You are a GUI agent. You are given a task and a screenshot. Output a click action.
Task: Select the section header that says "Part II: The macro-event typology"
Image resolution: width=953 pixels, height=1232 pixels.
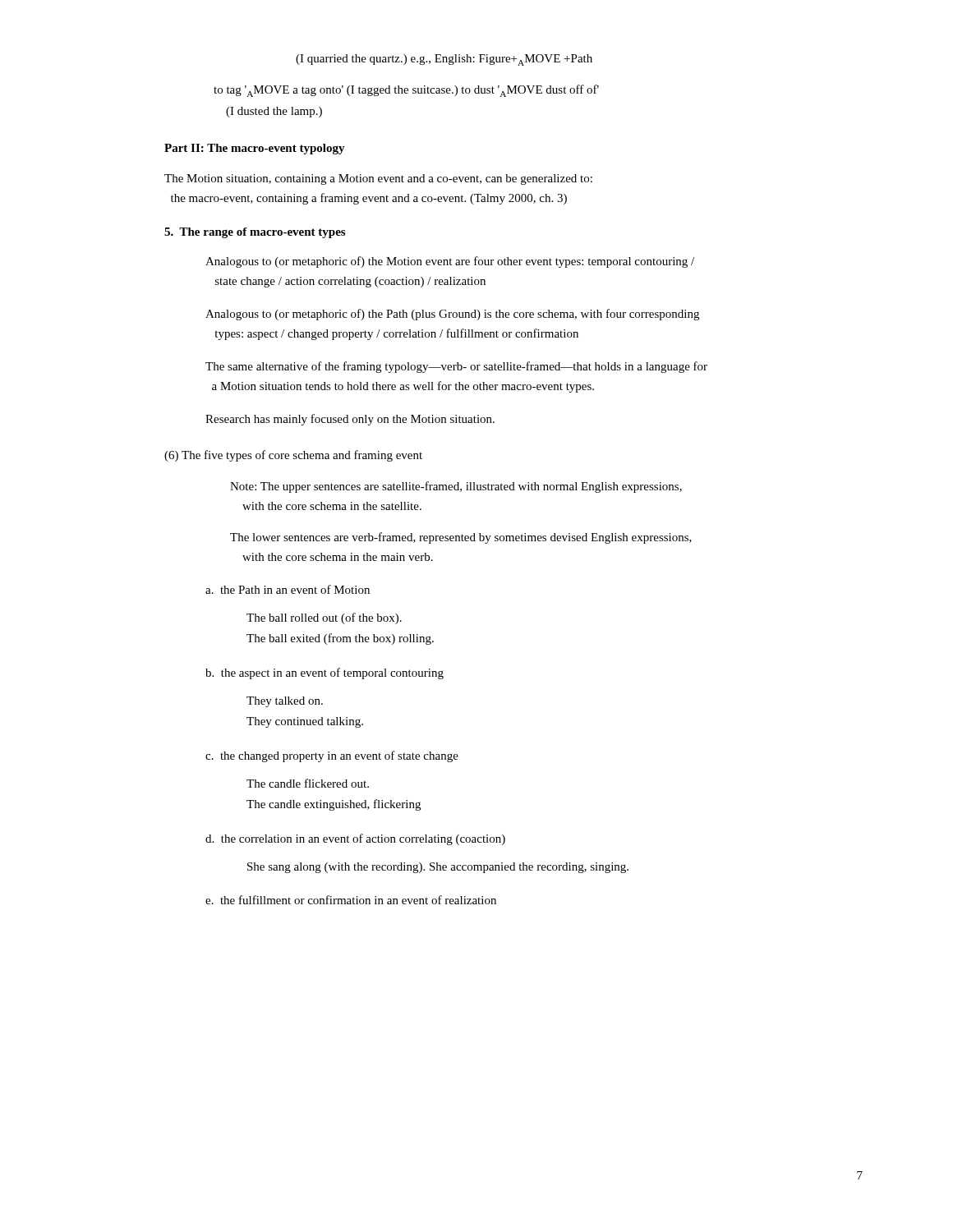(254, 148)
